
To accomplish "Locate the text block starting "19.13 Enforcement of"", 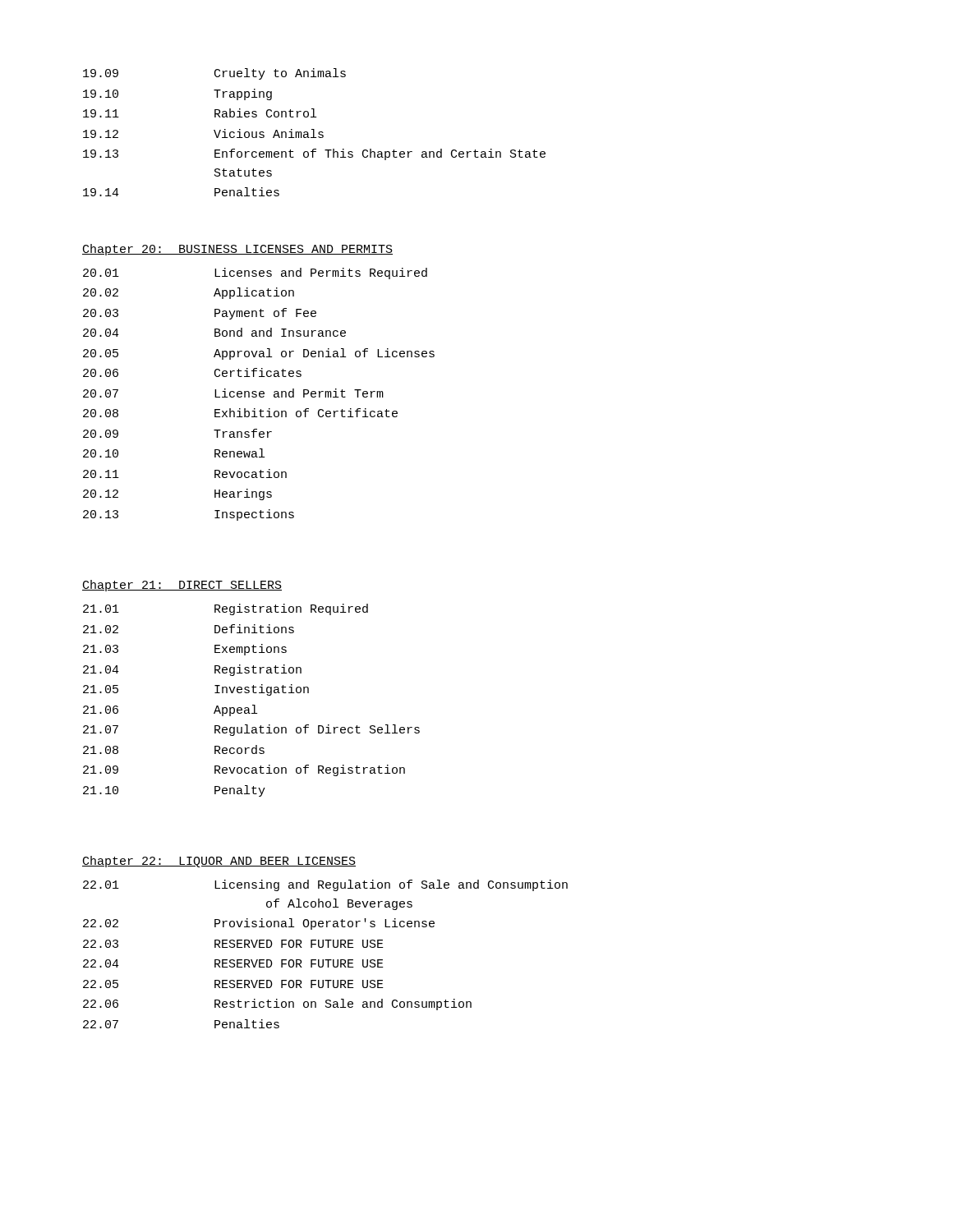I will [476, 165].
